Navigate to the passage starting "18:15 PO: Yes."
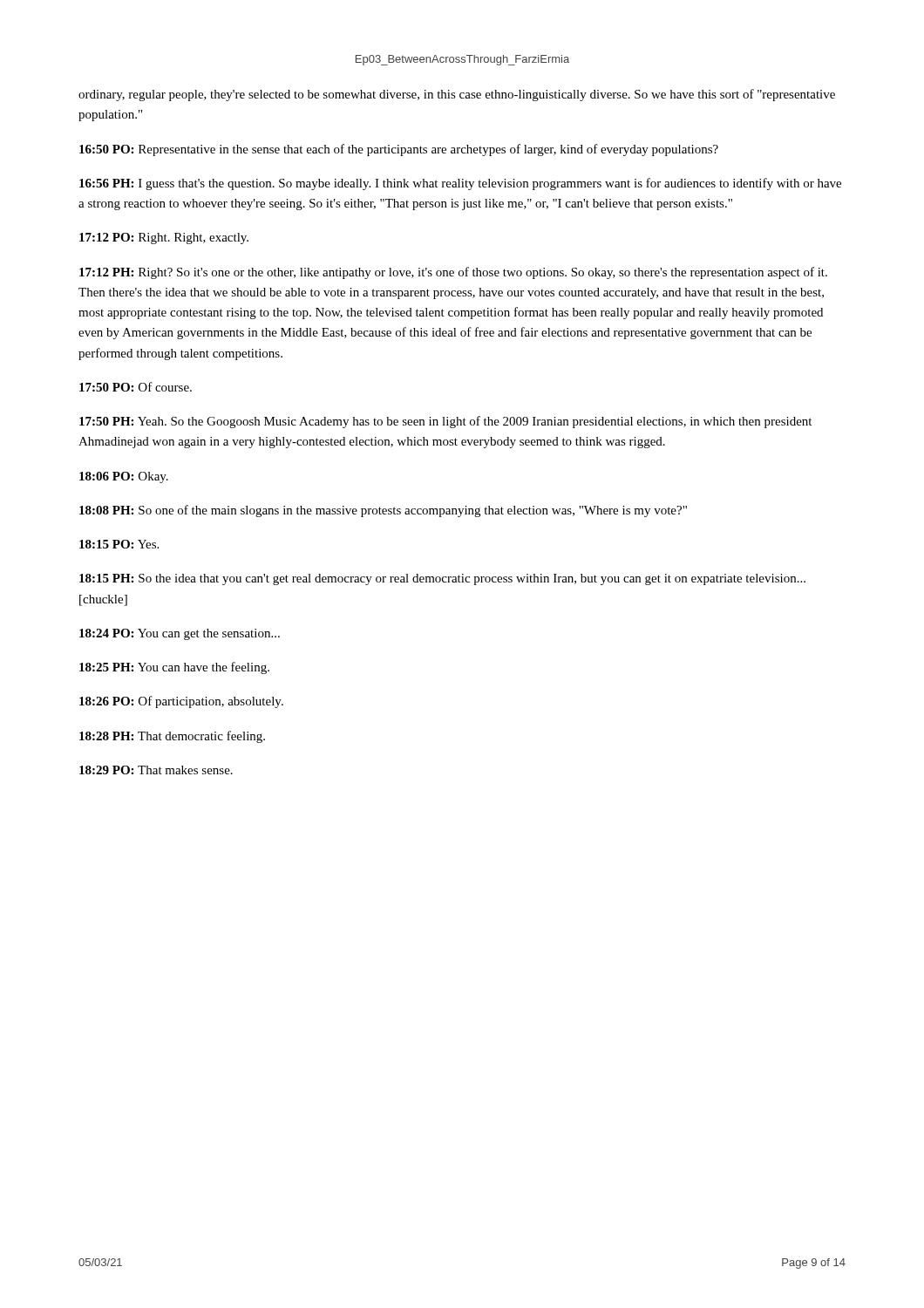 pos(119,544)
